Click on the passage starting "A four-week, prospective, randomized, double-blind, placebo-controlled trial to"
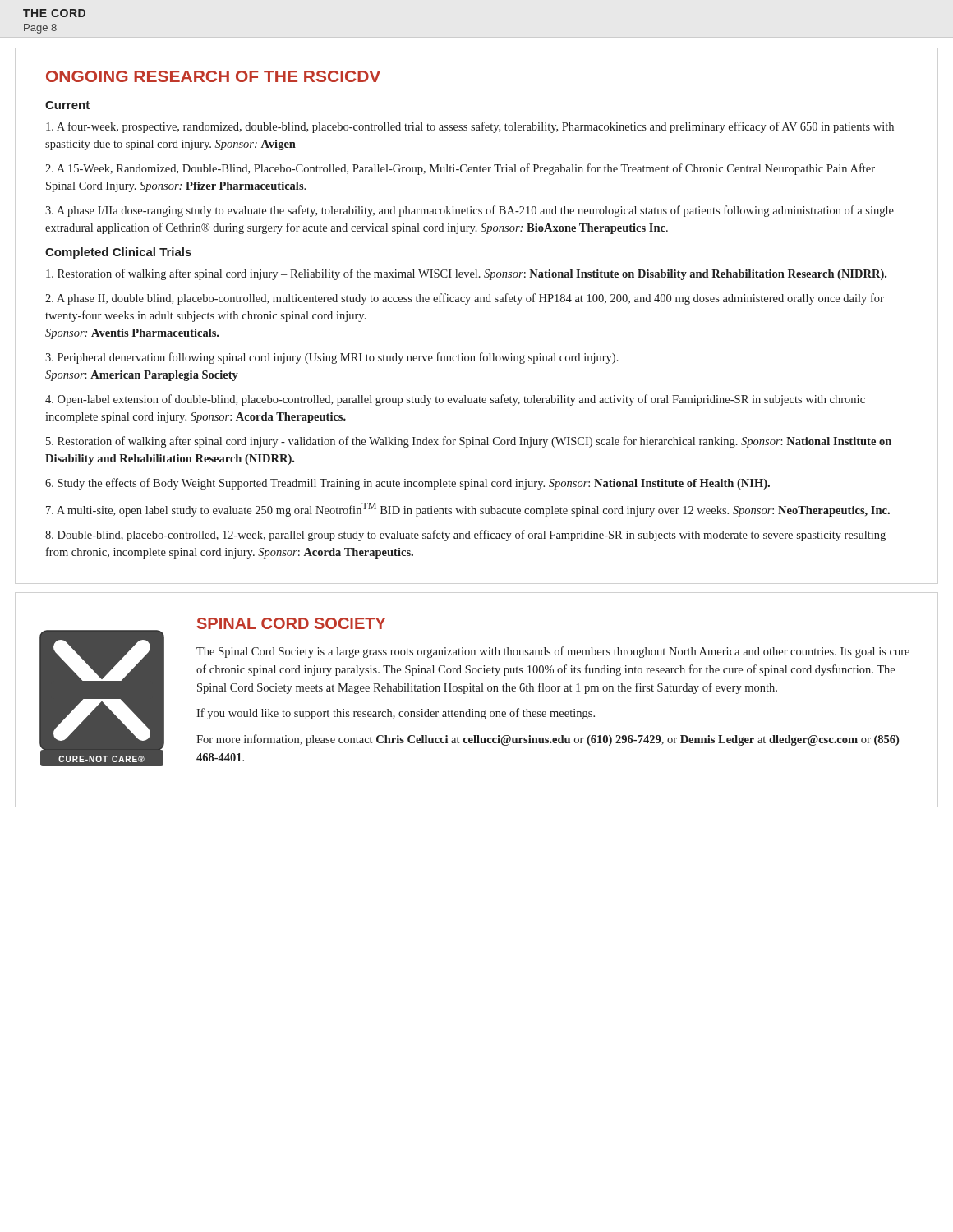 (470, 135)
